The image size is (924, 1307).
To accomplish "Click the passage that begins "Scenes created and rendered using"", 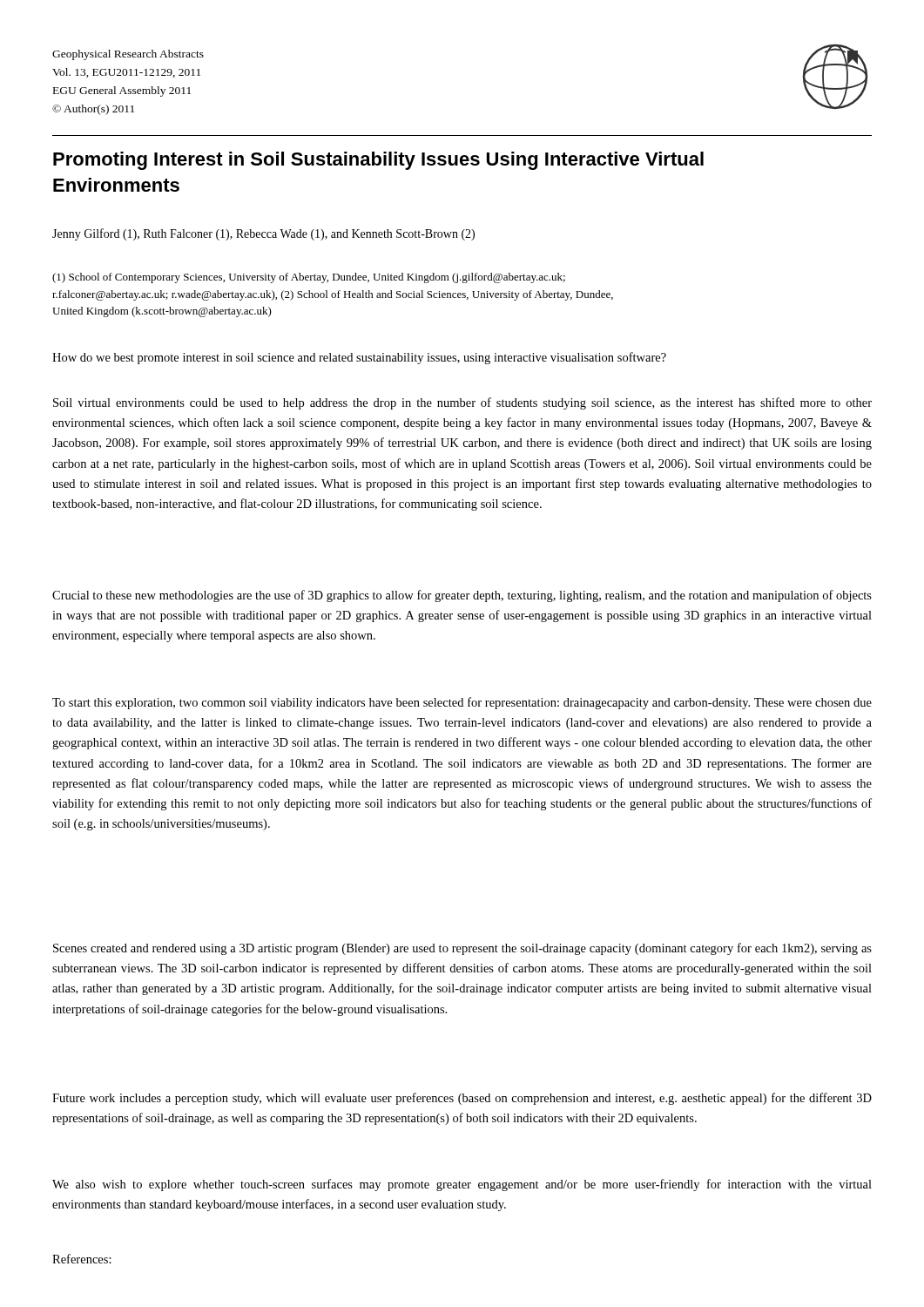I will 462,978.
